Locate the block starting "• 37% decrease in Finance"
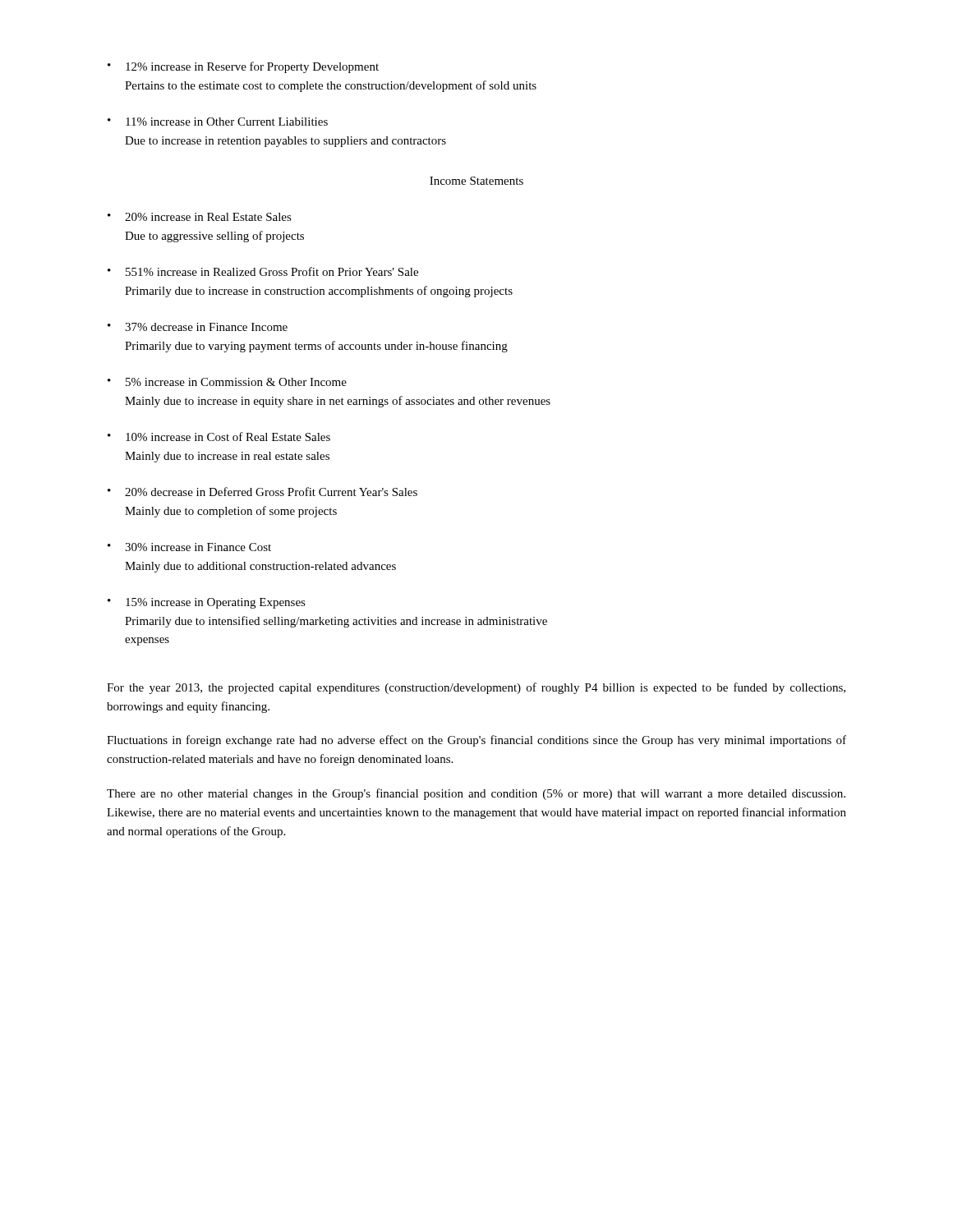Image resolution: width=953 pixels, height=1232 pixels. click(x=476, y=336)
